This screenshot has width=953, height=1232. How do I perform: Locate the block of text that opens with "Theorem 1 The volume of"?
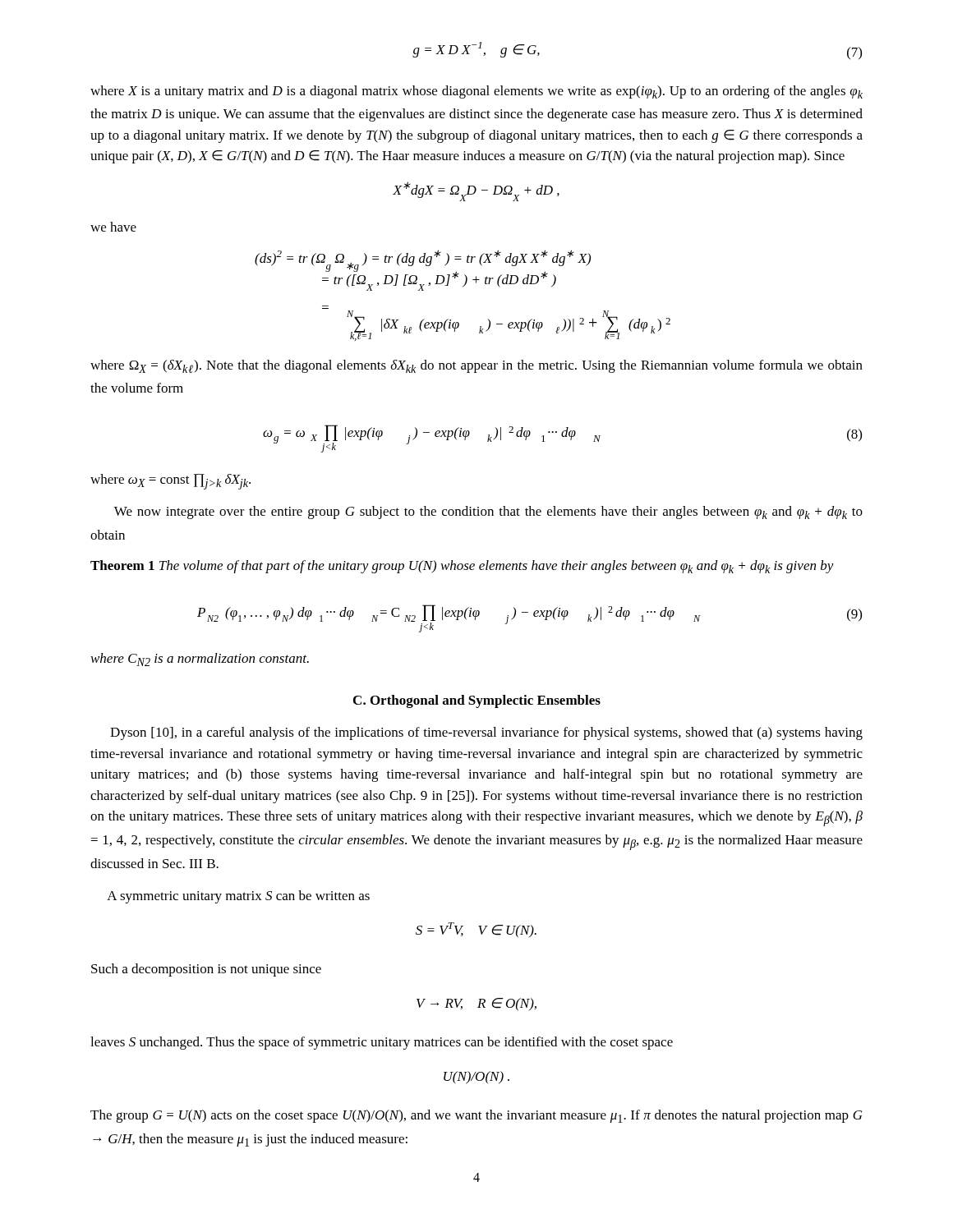click(462, 567)
